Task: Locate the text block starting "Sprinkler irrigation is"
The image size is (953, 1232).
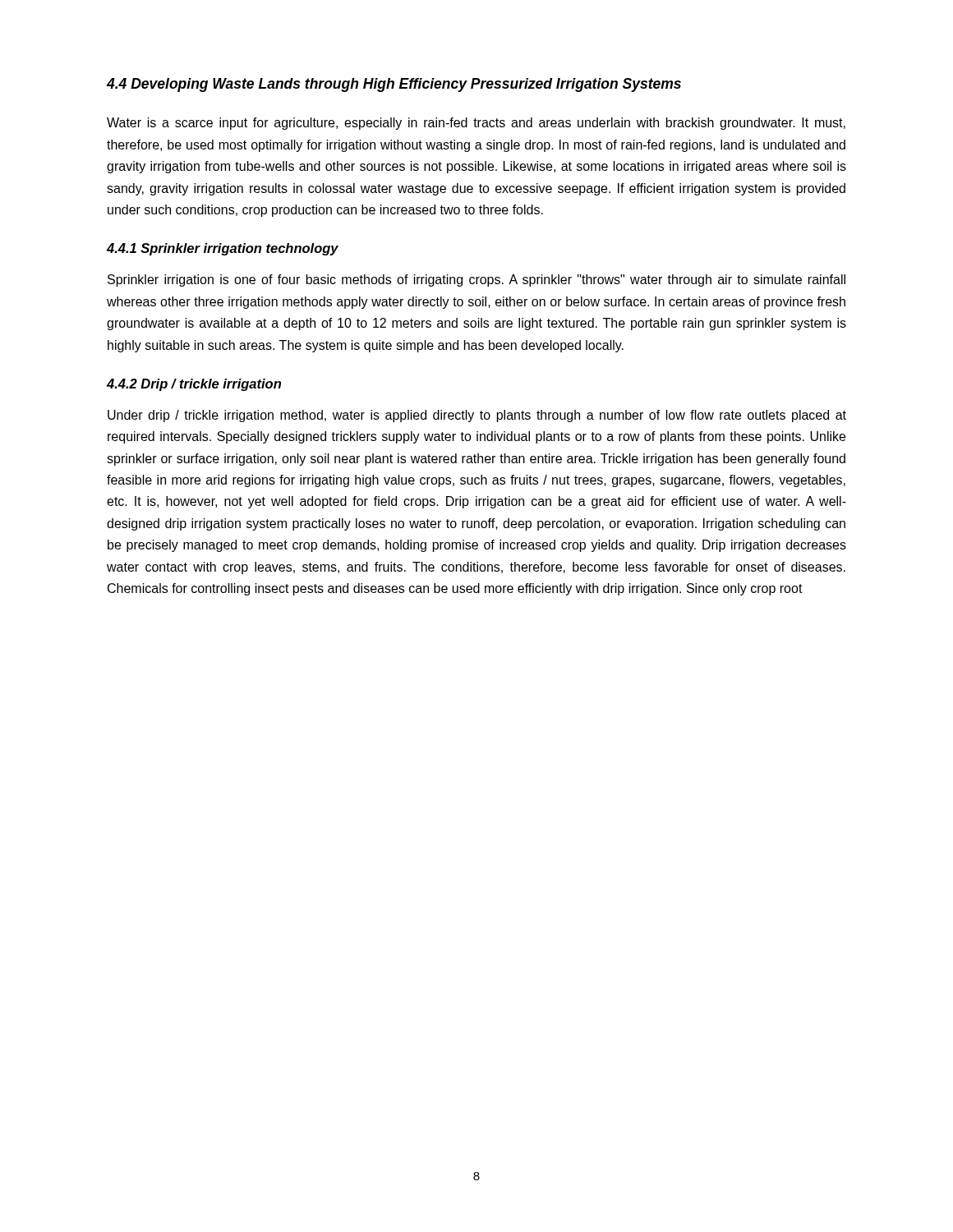Action: click(476, 312)
